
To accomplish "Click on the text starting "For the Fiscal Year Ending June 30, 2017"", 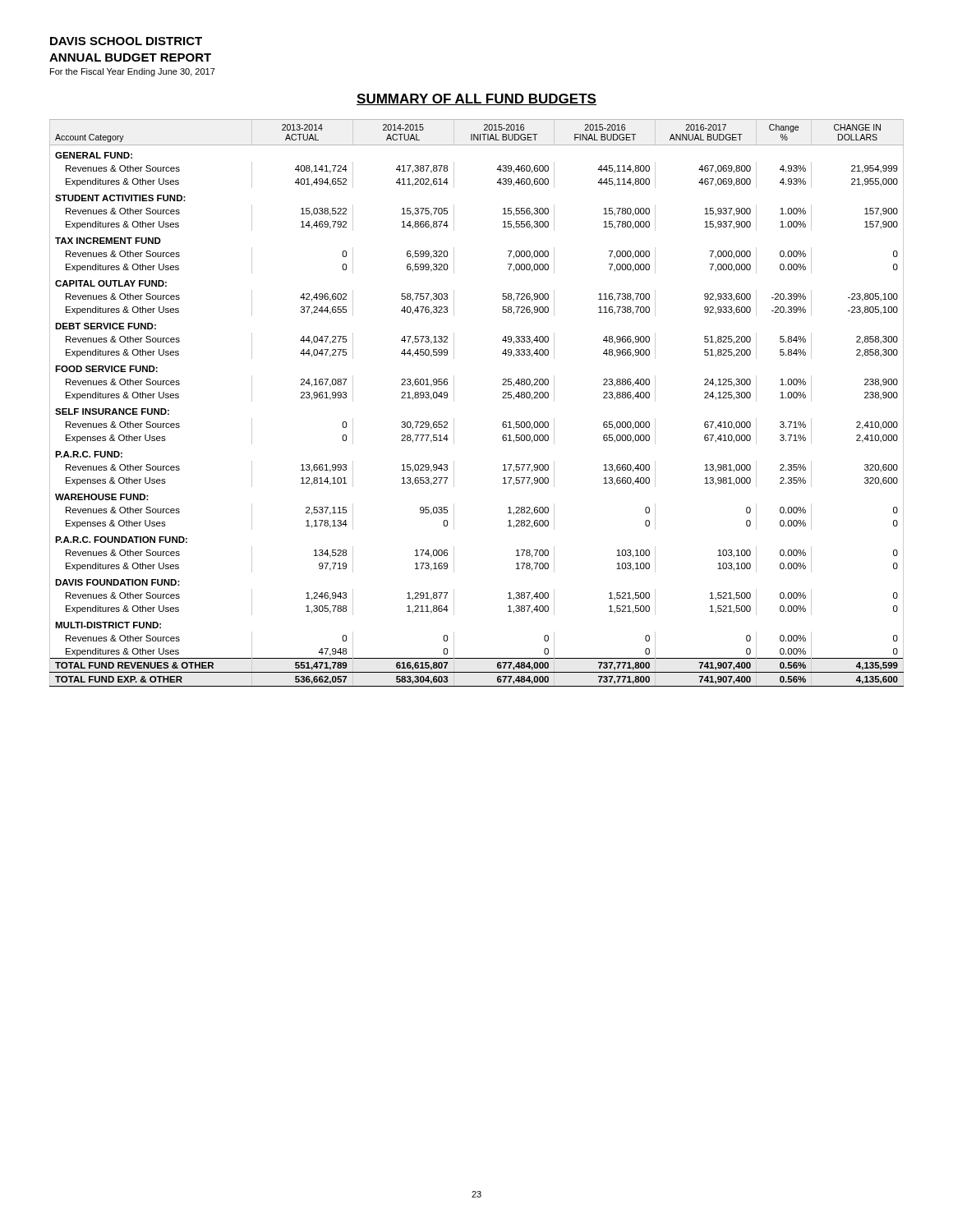I will pyautogui.click(x=132, y=71).
